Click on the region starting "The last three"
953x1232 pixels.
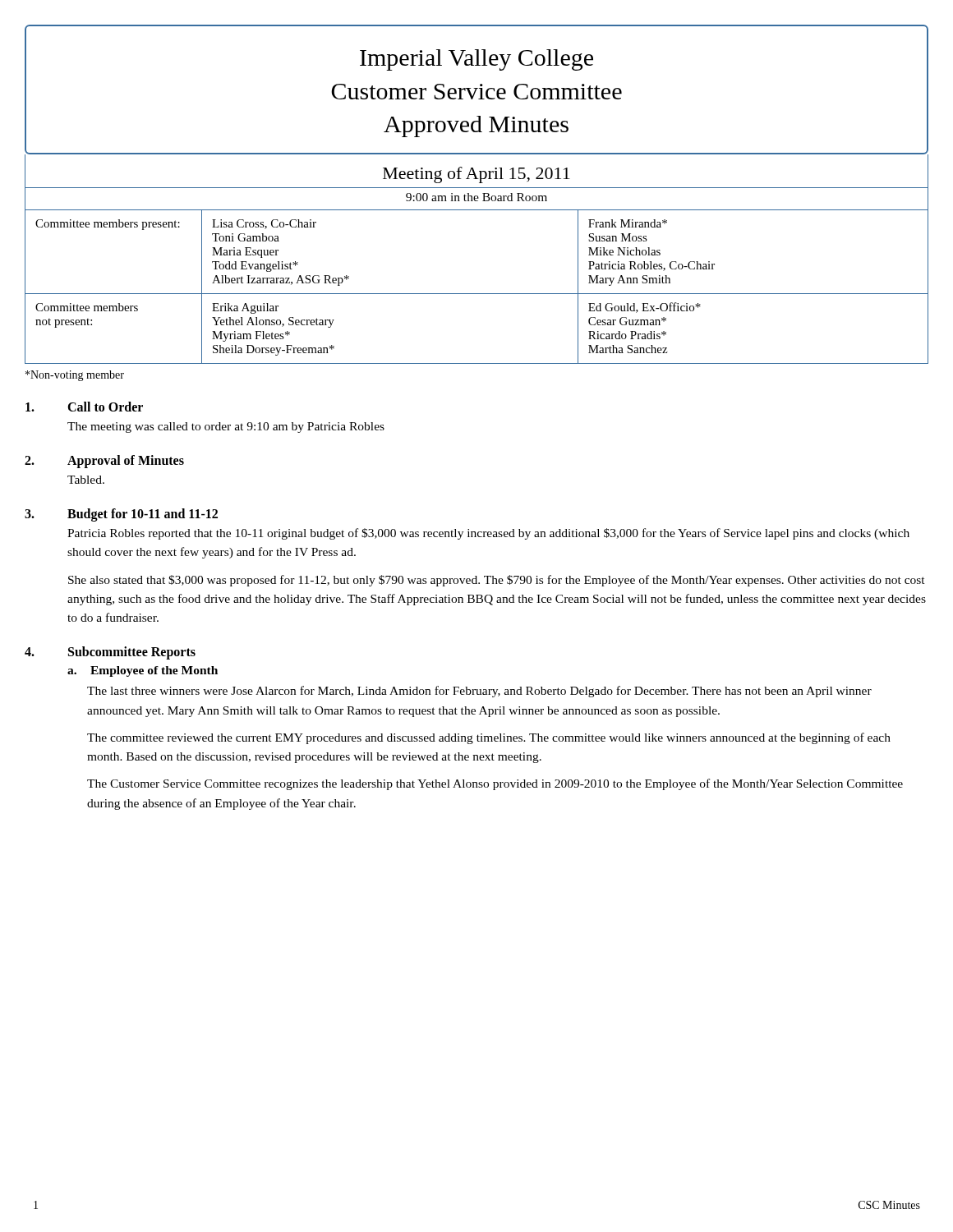pos(508,747)
